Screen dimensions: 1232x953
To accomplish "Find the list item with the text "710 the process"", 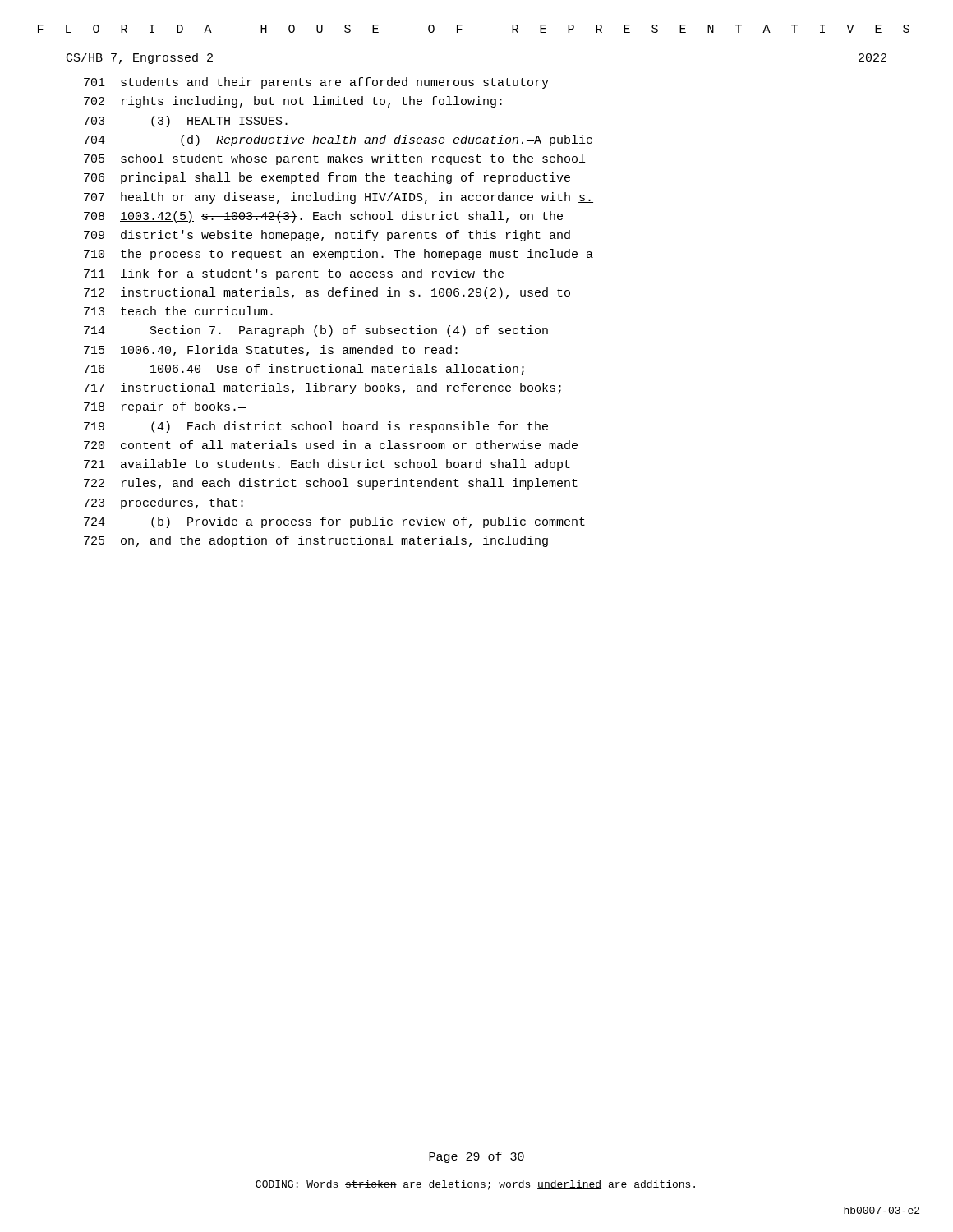I will click(476, 255).
